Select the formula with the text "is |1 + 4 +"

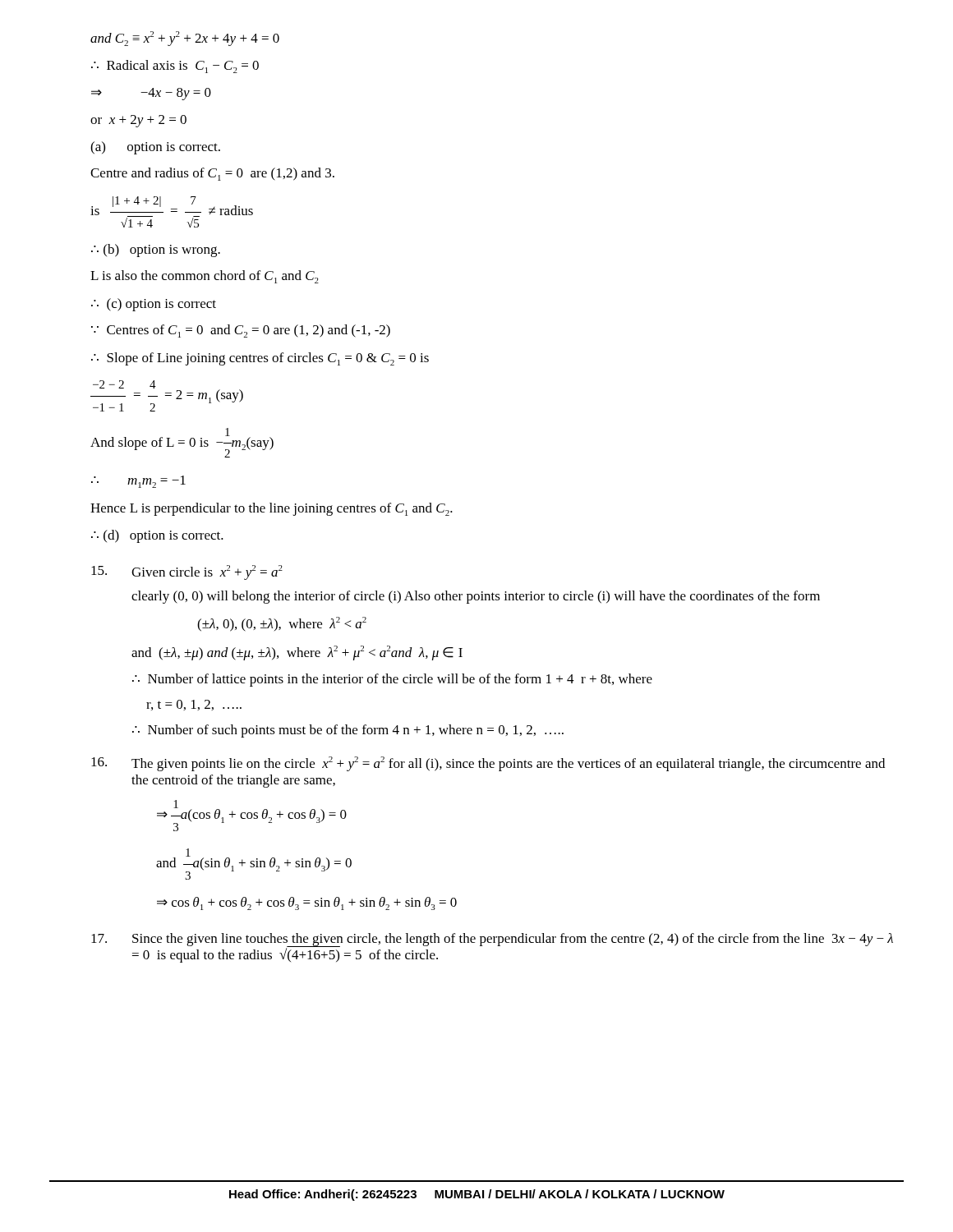pos(172,212)
